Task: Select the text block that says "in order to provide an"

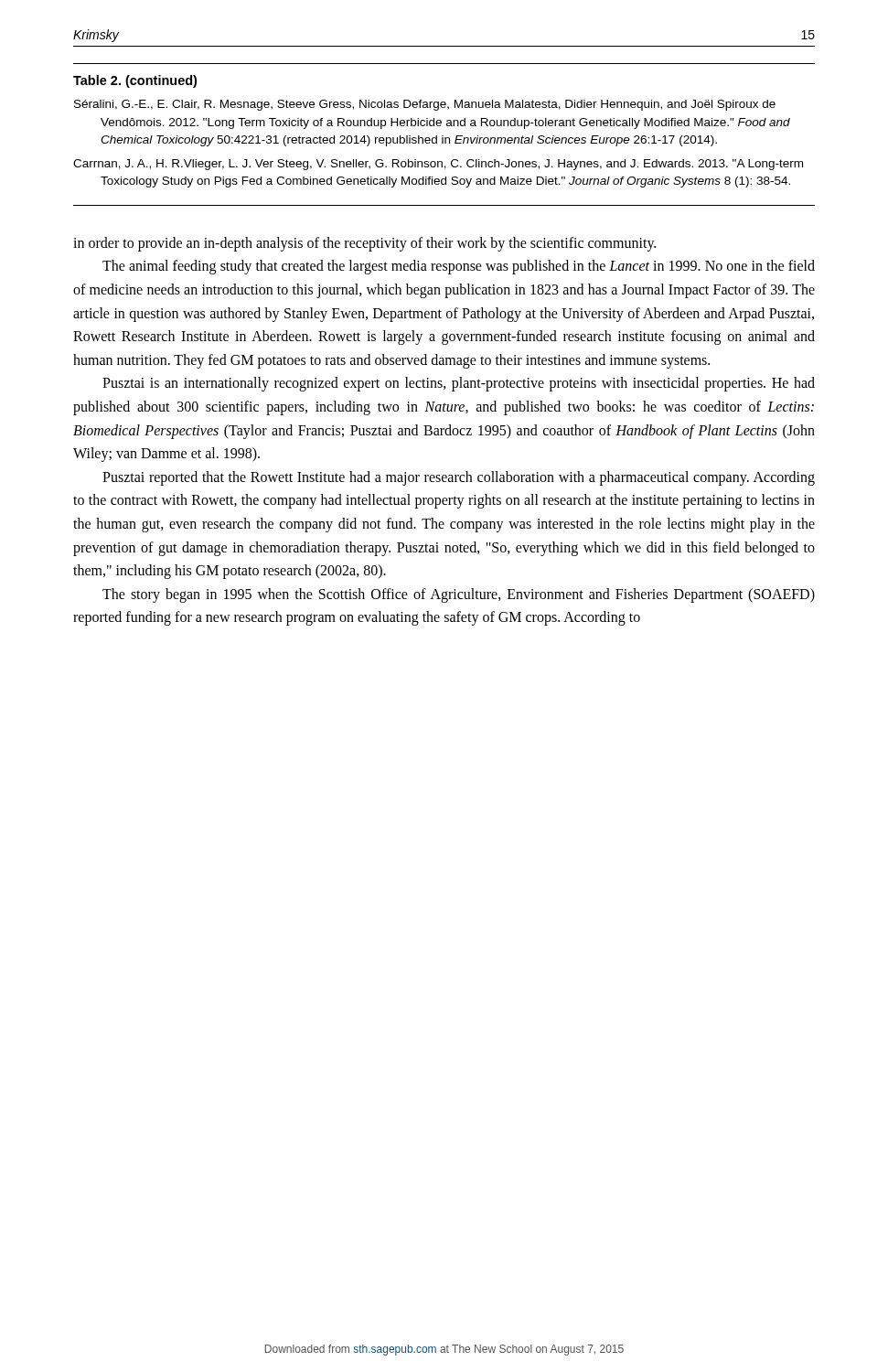Action: pos(444,430)
